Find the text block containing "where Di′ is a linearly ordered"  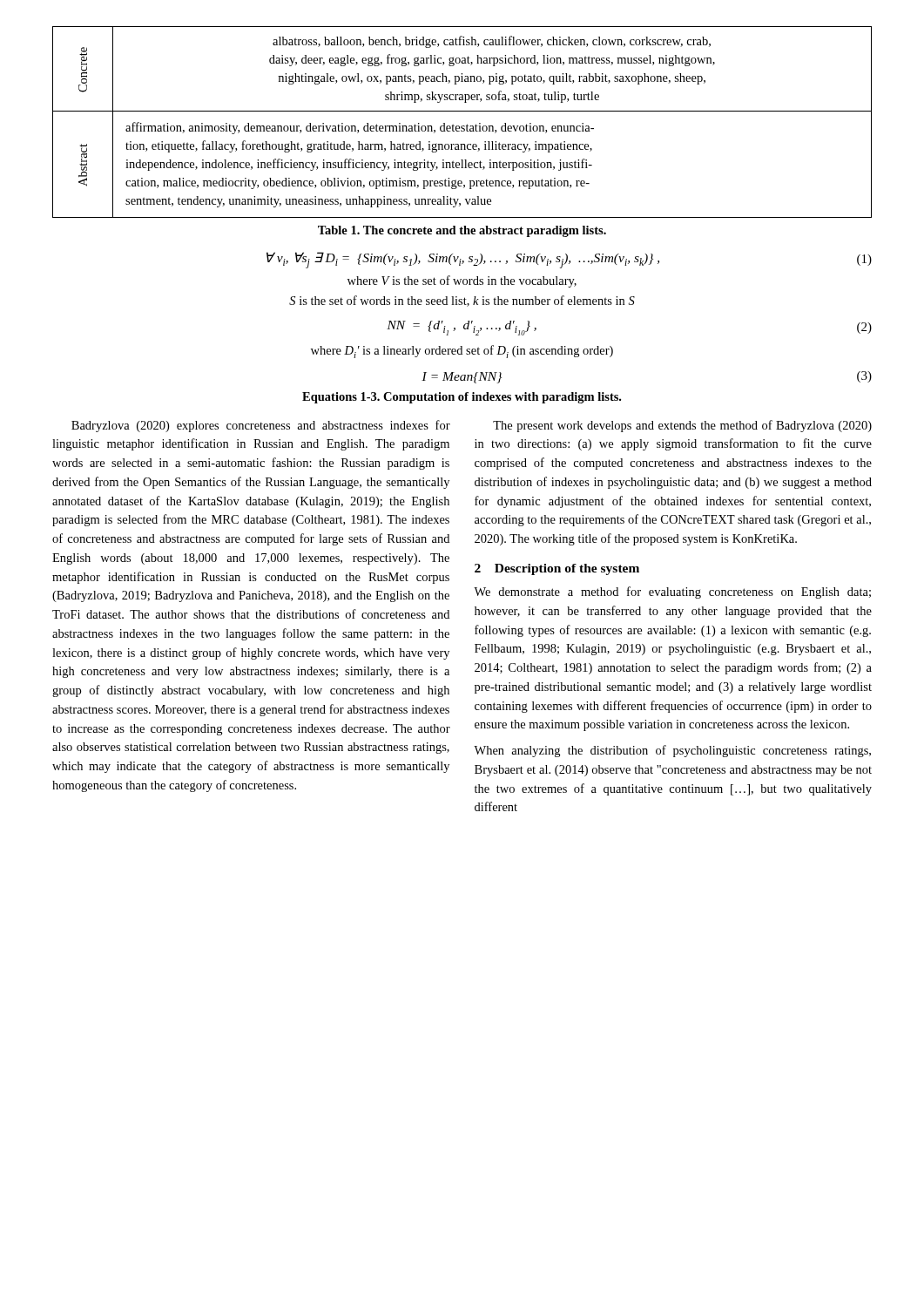462,351
